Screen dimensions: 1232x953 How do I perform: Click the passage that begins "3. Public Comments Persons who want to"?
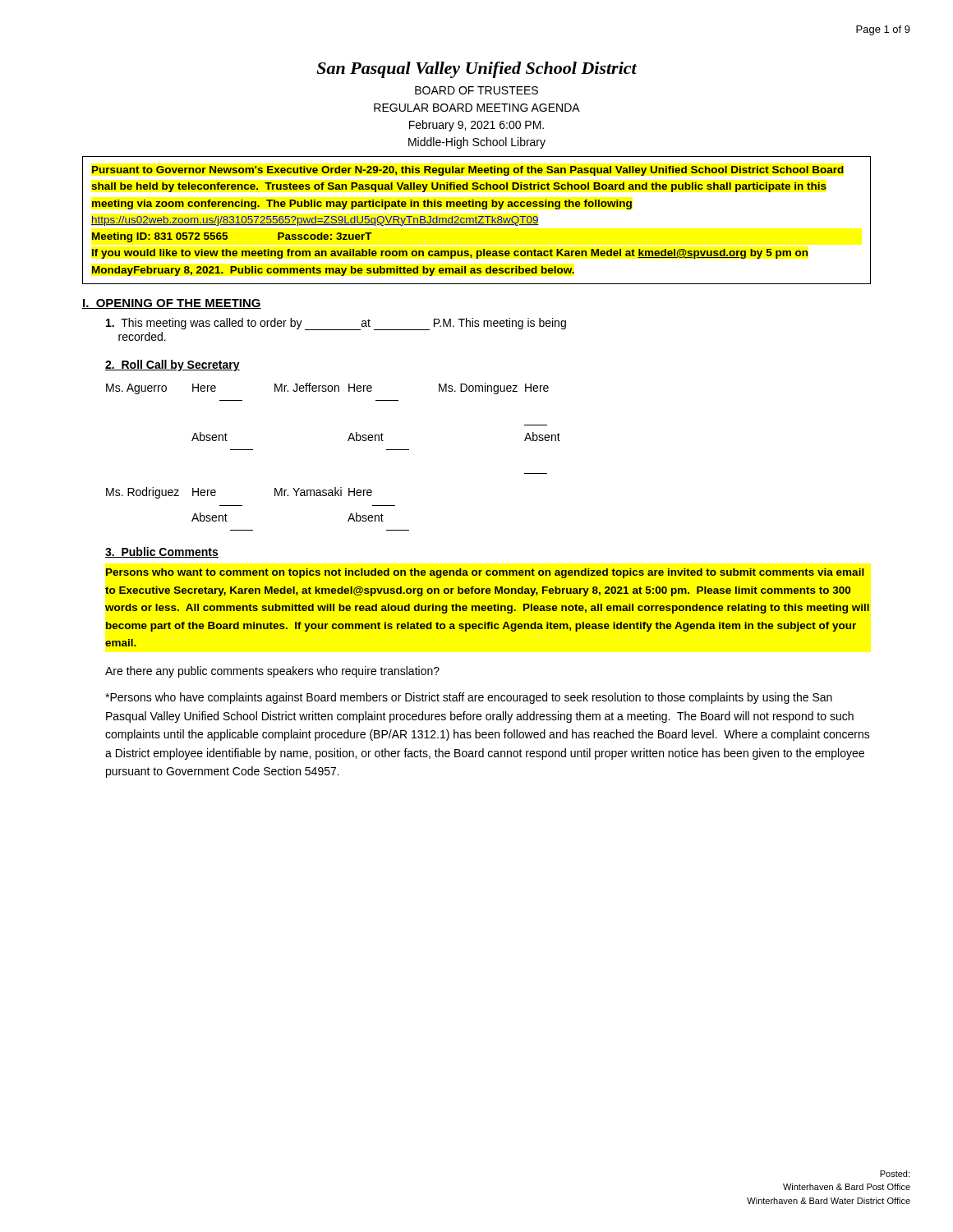point(162,552)
